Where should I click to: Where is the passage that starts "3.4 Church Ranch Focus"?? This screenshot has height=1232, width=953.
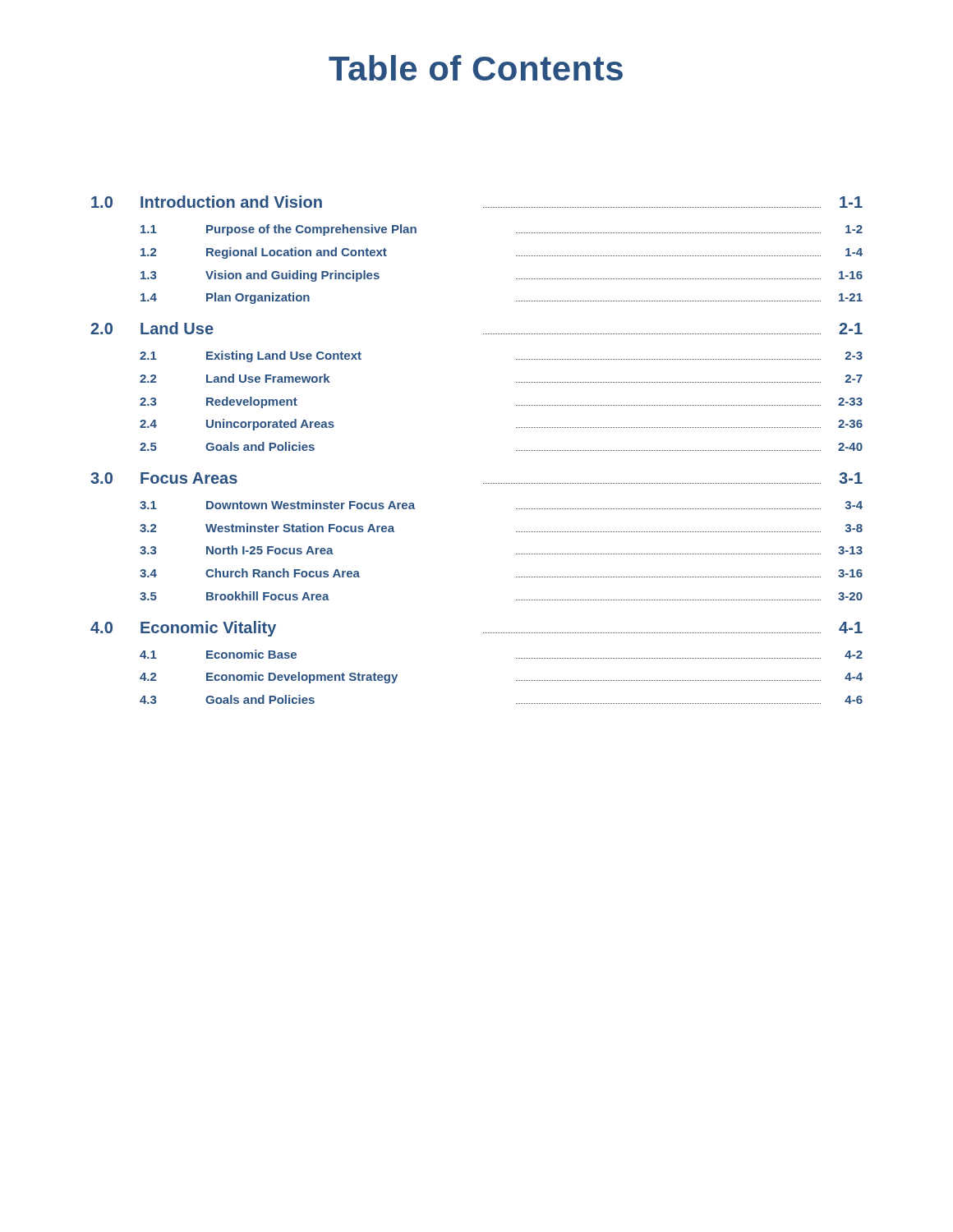coord(152,573)
